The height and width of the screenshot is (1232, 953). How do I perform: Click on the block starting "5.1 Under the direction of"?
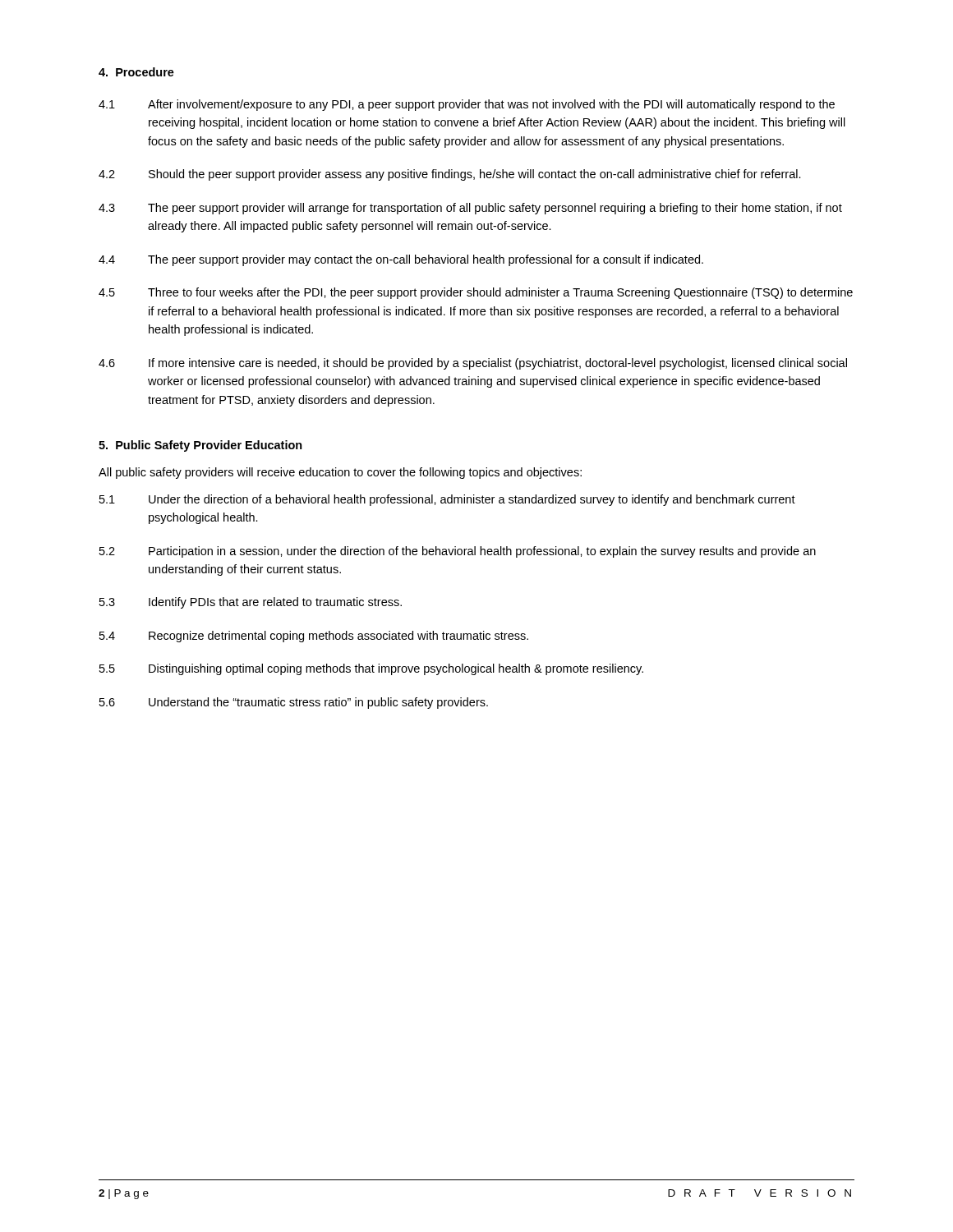[476, 508]
